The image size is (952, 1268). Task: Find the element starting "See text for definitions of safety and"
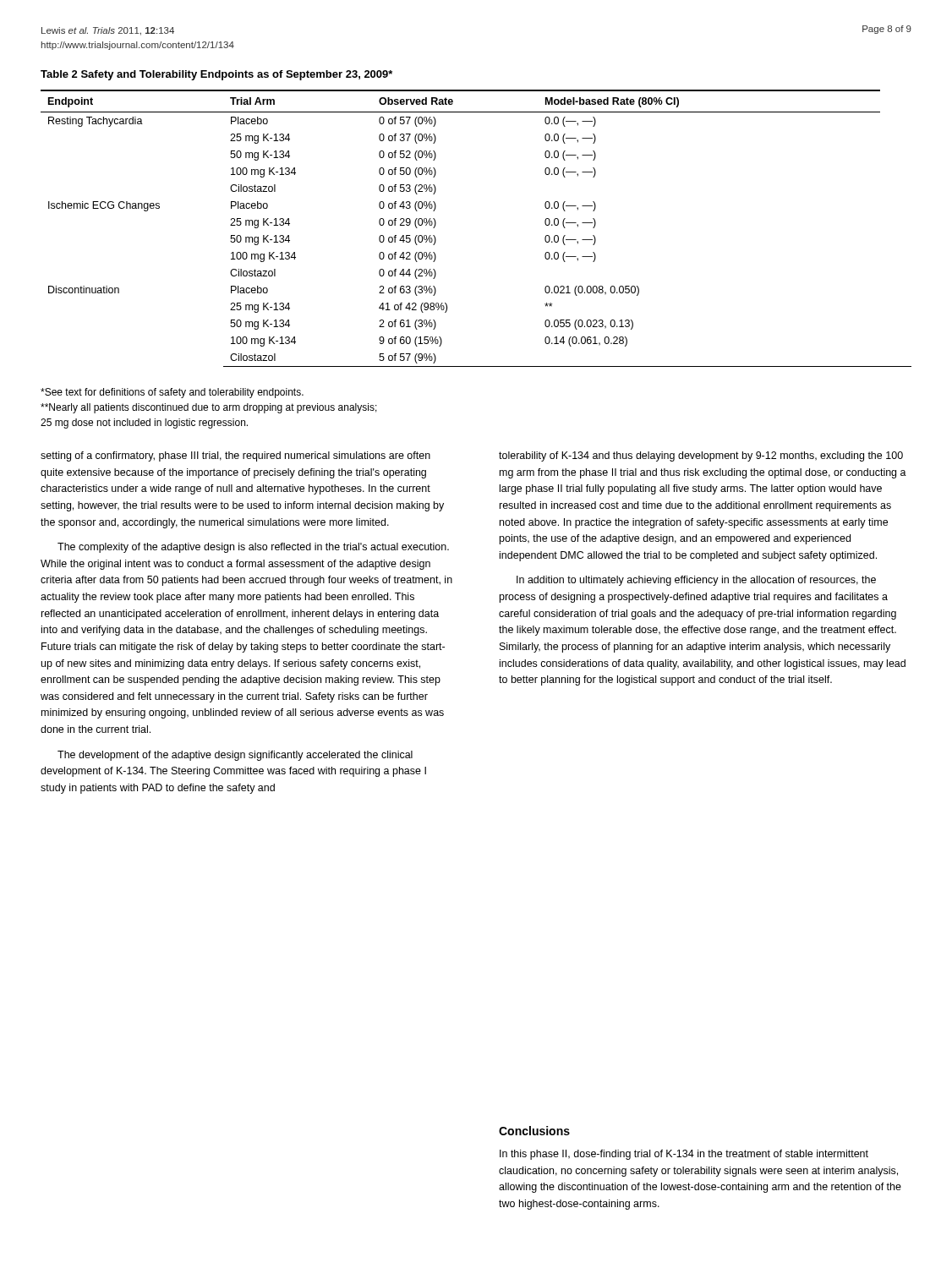coord(251,407)
